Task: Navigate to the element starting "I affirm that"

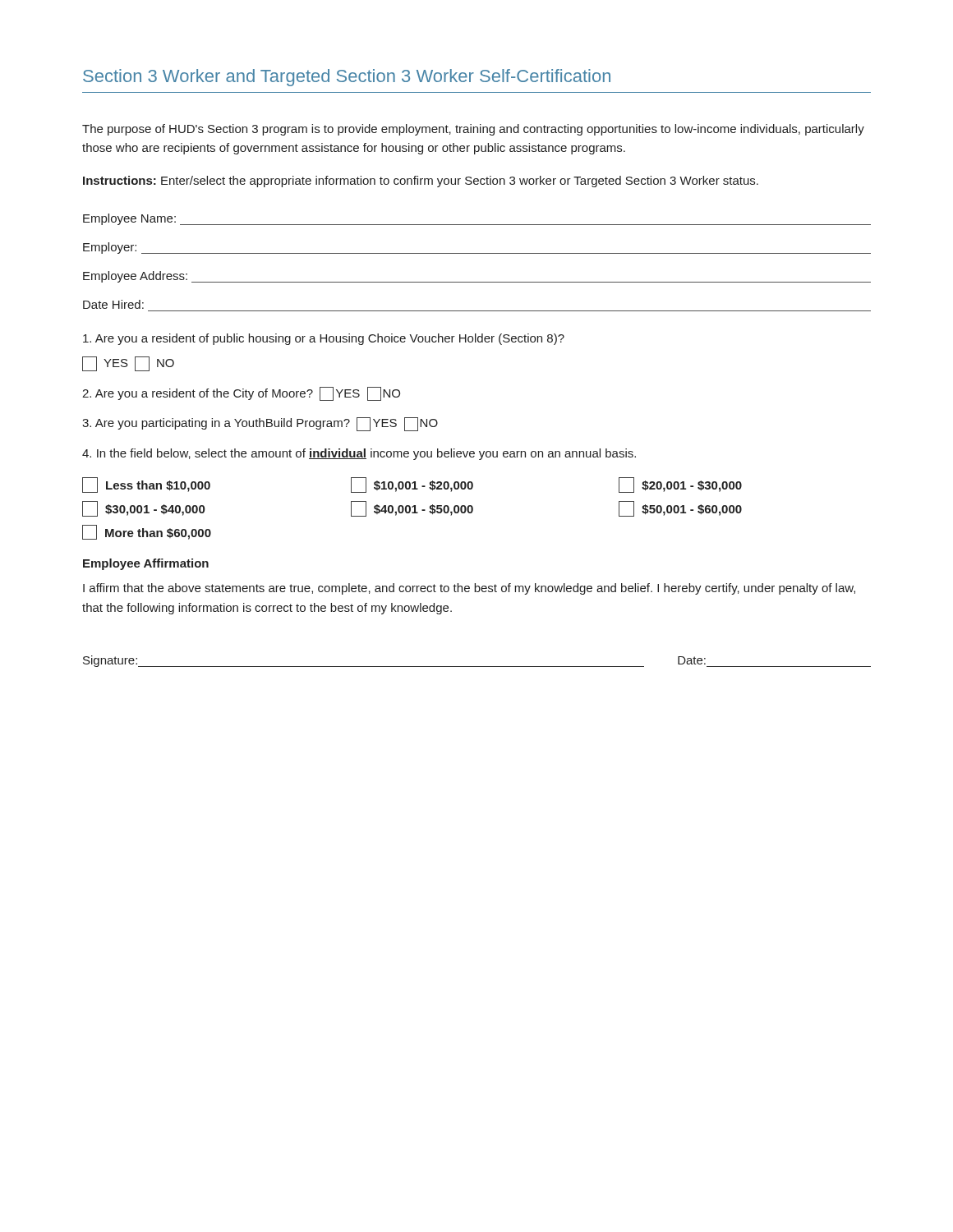Action: (x=476, y=598)
